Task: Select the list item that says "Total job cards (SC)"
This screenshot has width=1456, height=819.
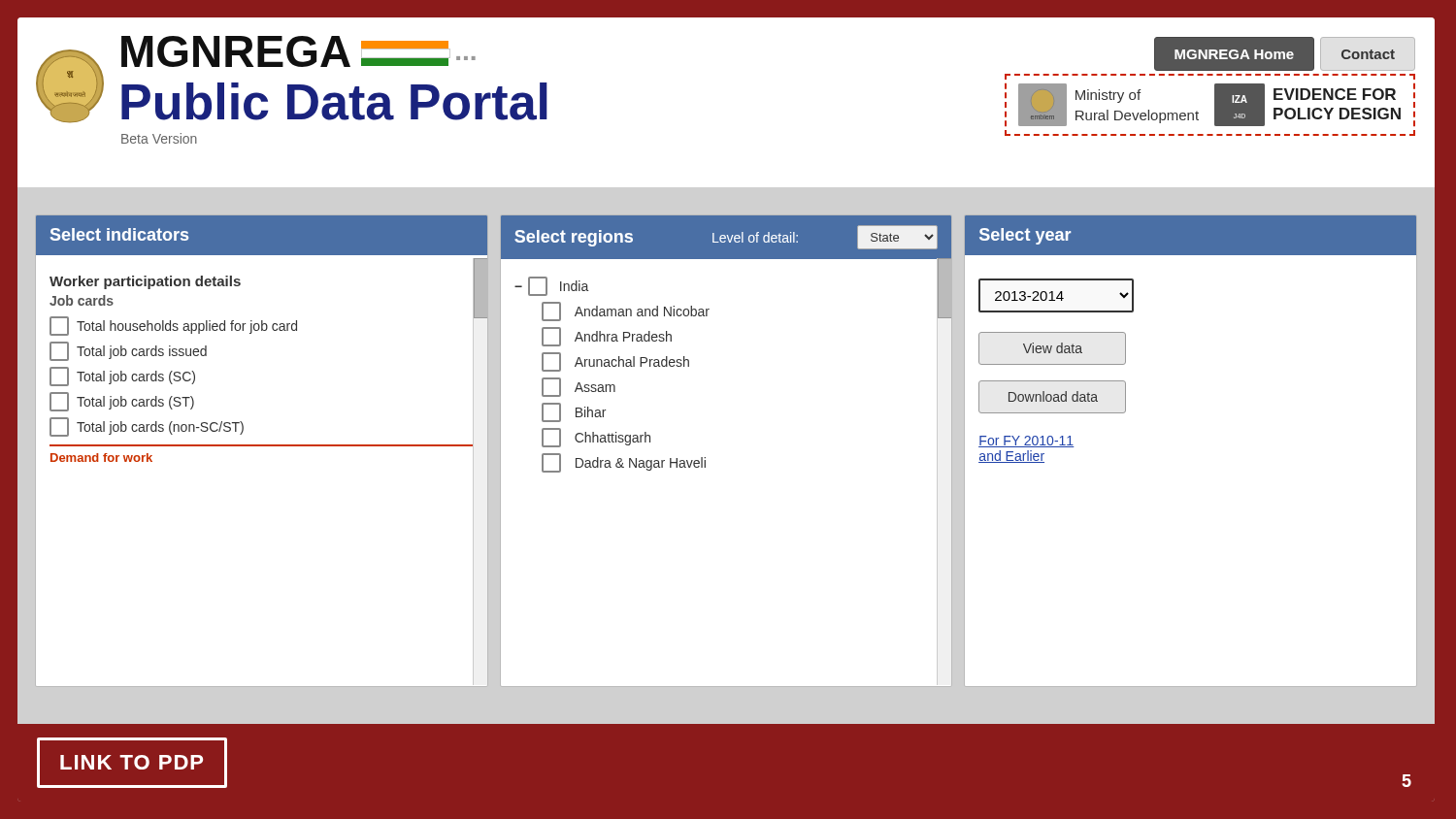Action: [123, 377]
